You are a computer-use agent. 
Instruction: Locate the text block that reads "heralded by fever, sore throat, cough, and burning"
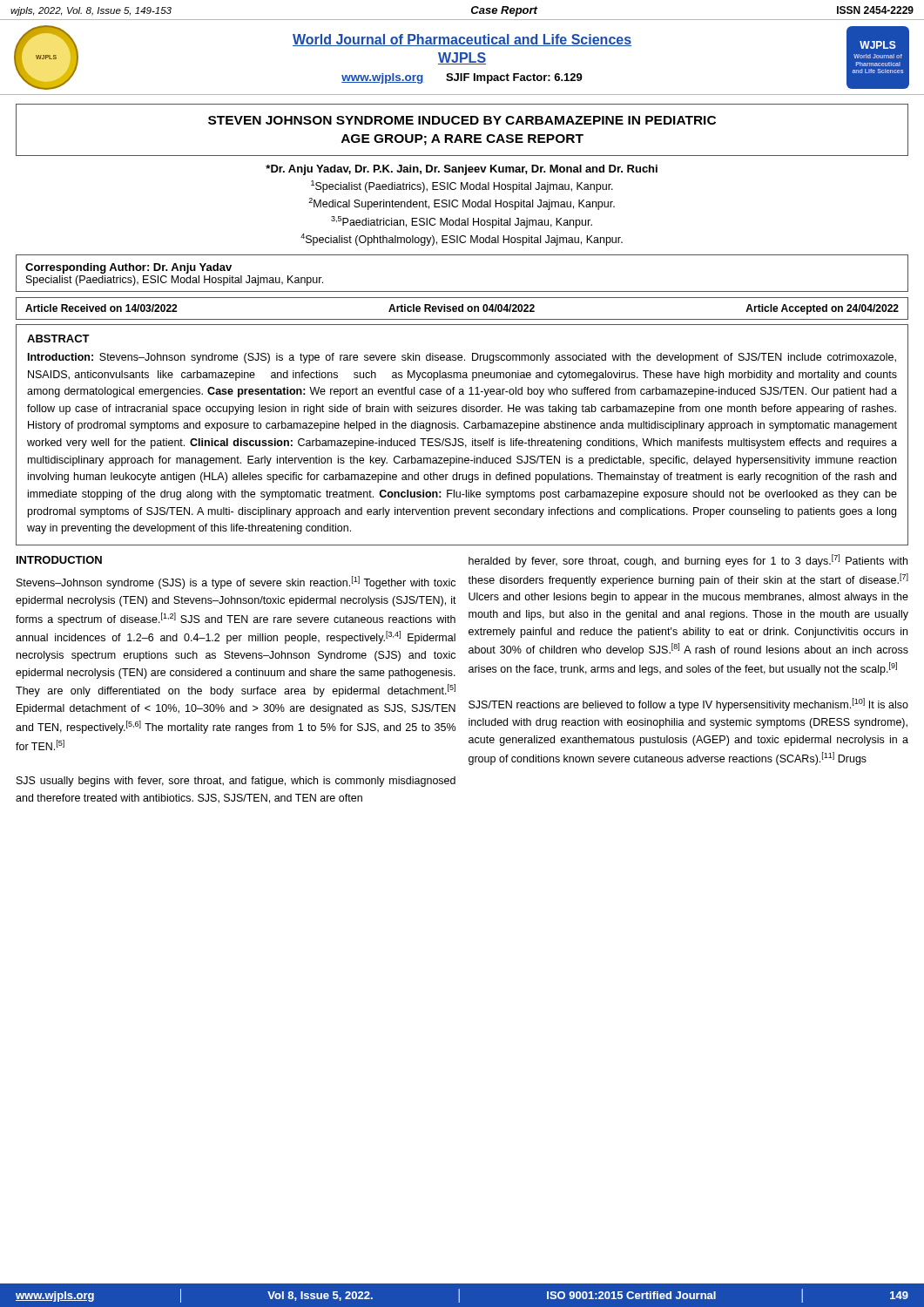pyautogui.click(x=688, y=614)
